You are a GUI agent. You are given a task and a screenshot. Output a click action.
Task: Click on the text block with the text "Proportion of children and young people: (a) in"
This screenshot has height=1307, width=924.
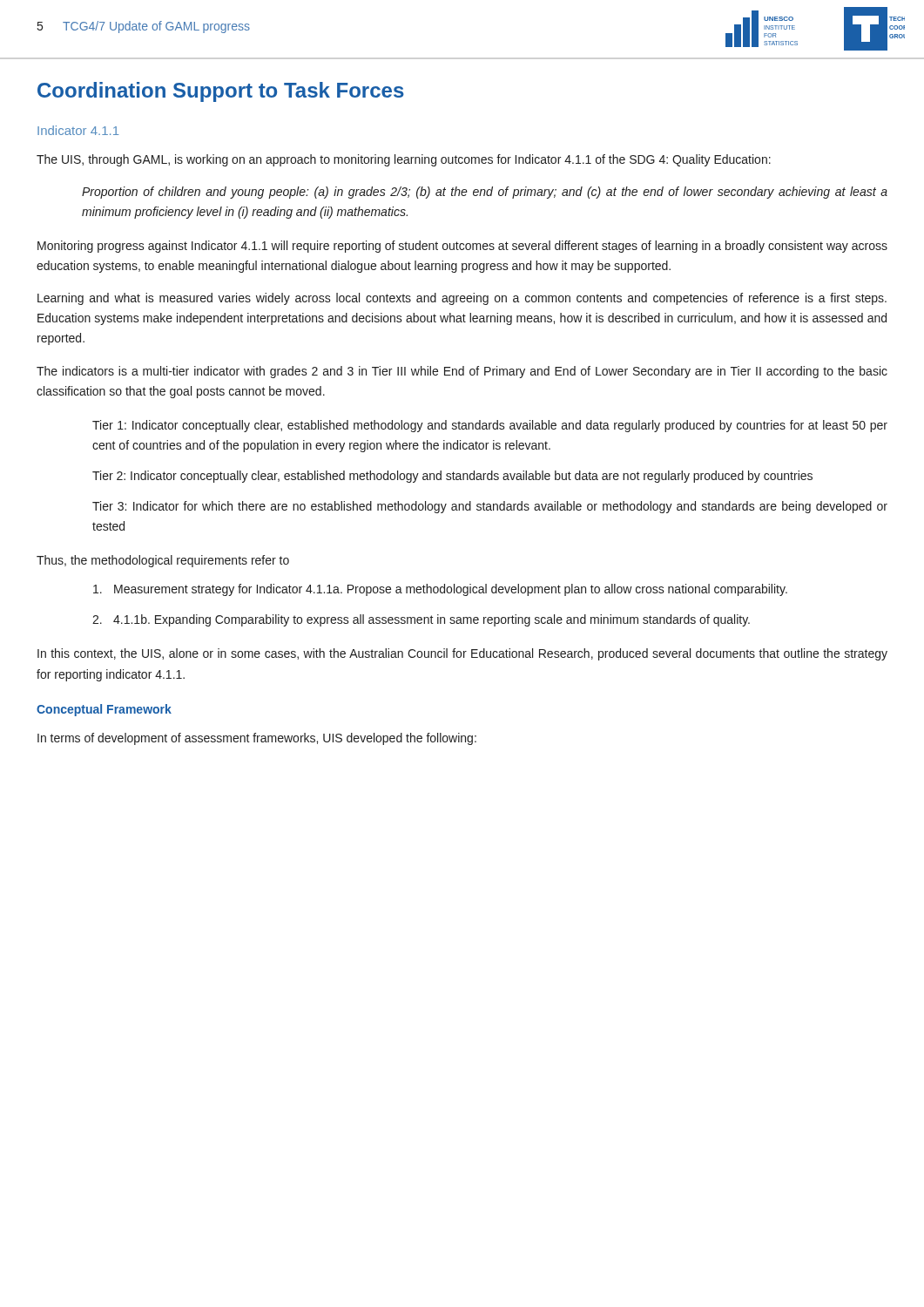[x=485, y=202]
